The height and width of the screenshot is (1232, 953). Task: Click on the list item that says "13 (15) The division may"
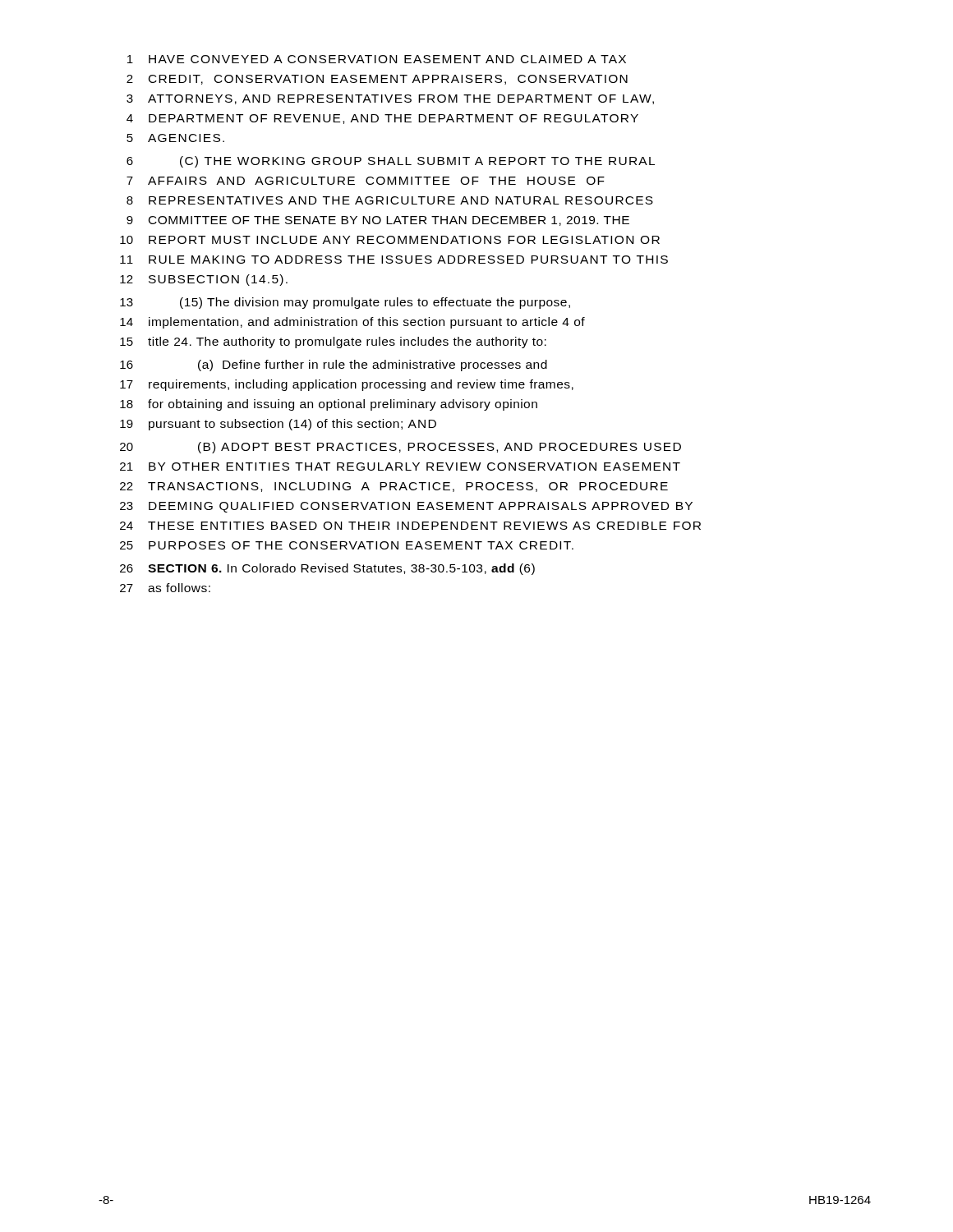(485, 302)
